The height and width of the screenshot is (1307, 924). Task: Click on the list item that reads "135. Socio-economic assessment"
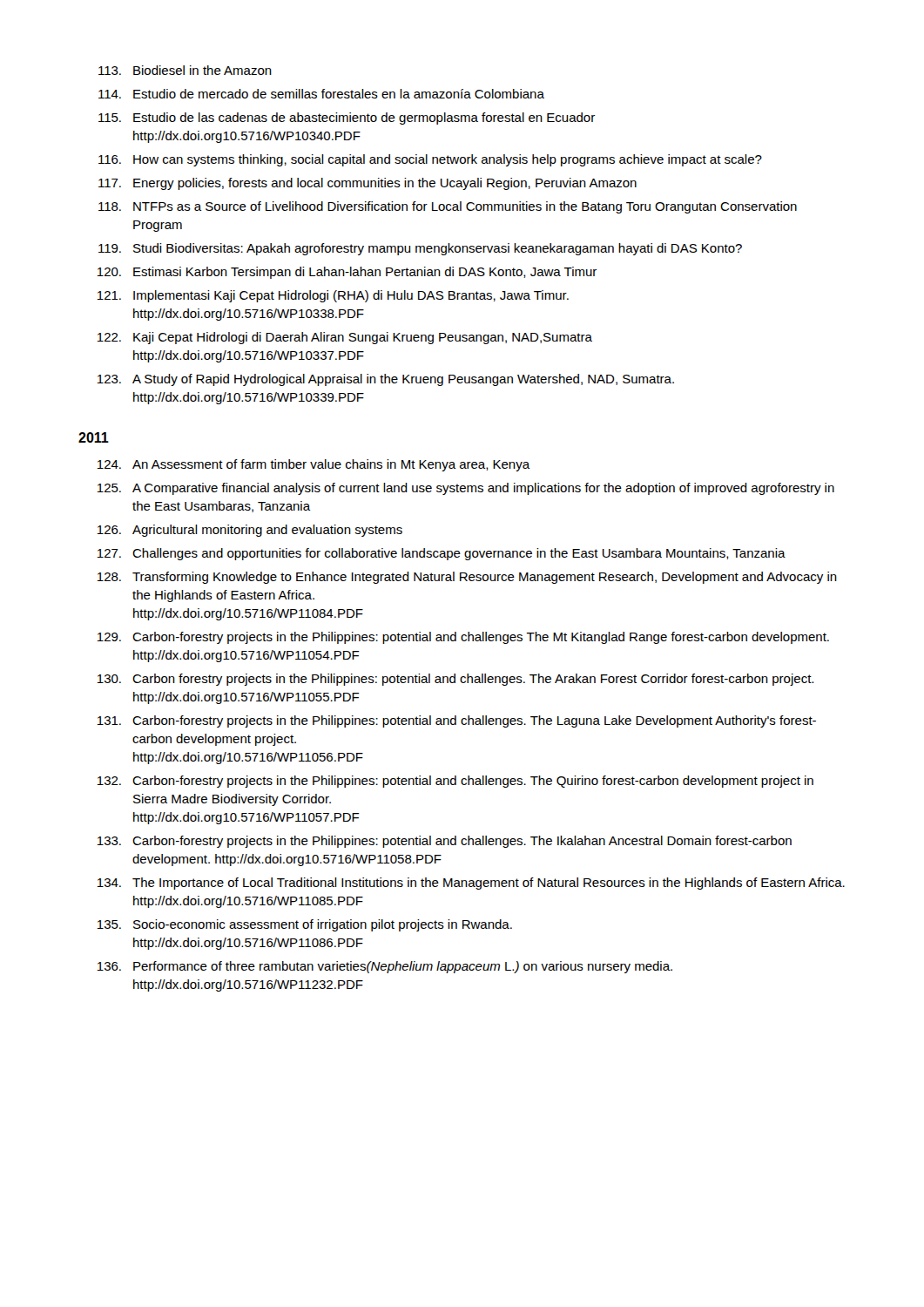(462, 933)
